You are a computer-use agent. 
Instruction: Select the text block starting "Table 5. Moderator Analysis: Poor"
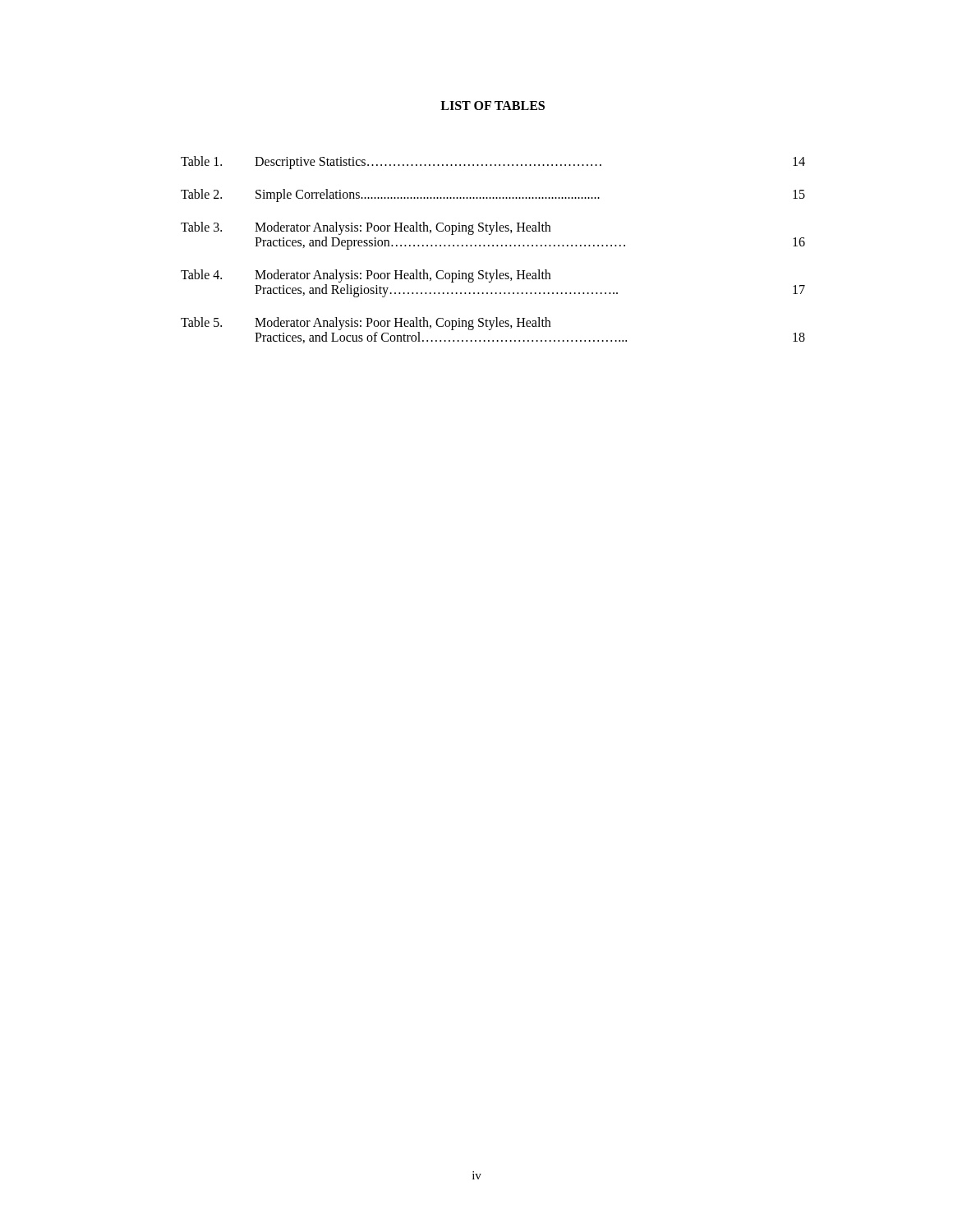pyautogui.click(x=493, y=330)
